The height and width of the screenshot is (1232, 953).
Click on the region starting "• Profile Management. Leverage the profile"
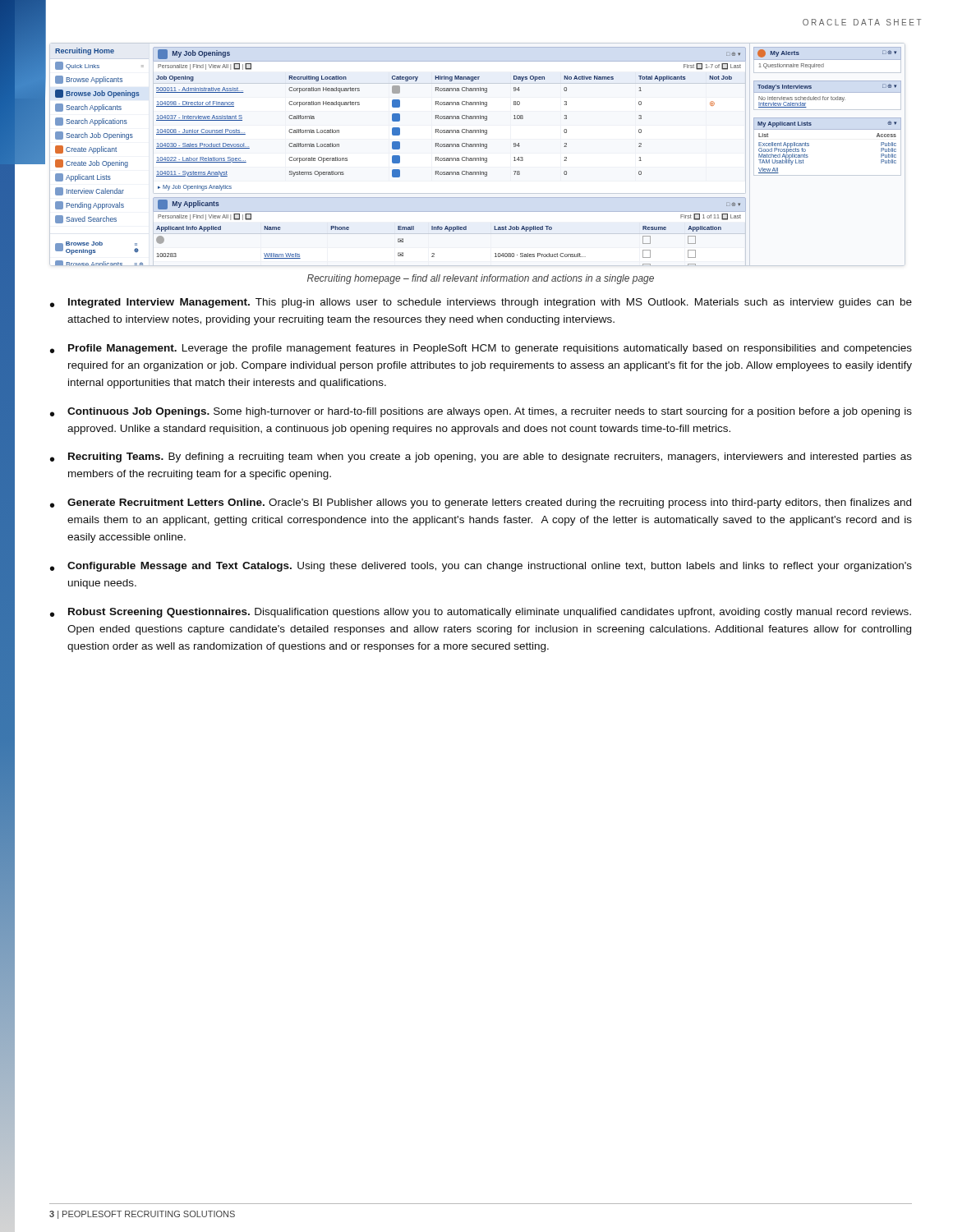tap(481, 366)
